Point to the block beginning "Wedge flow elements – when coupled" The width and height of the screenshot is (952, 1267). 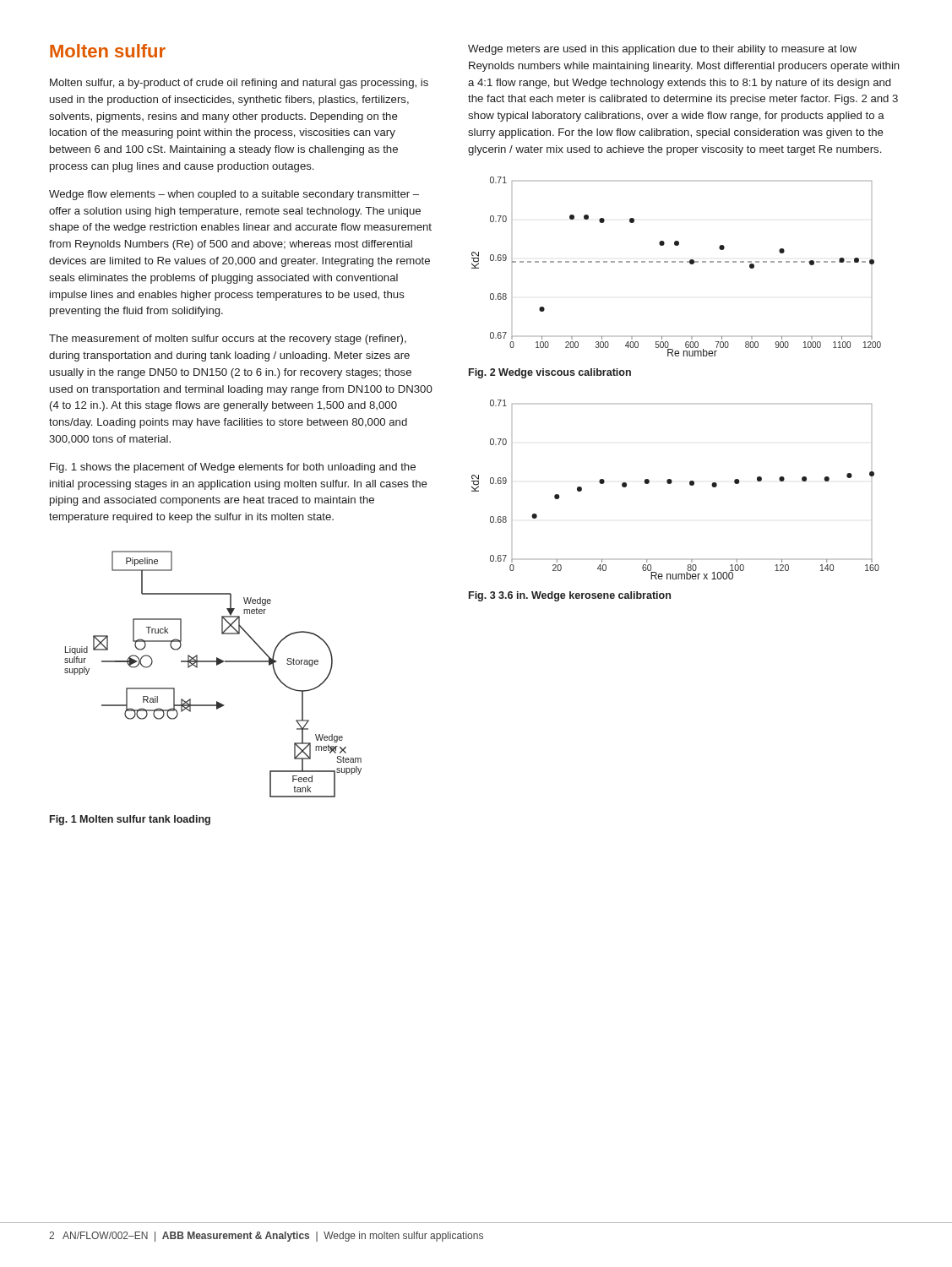(243, 253)
